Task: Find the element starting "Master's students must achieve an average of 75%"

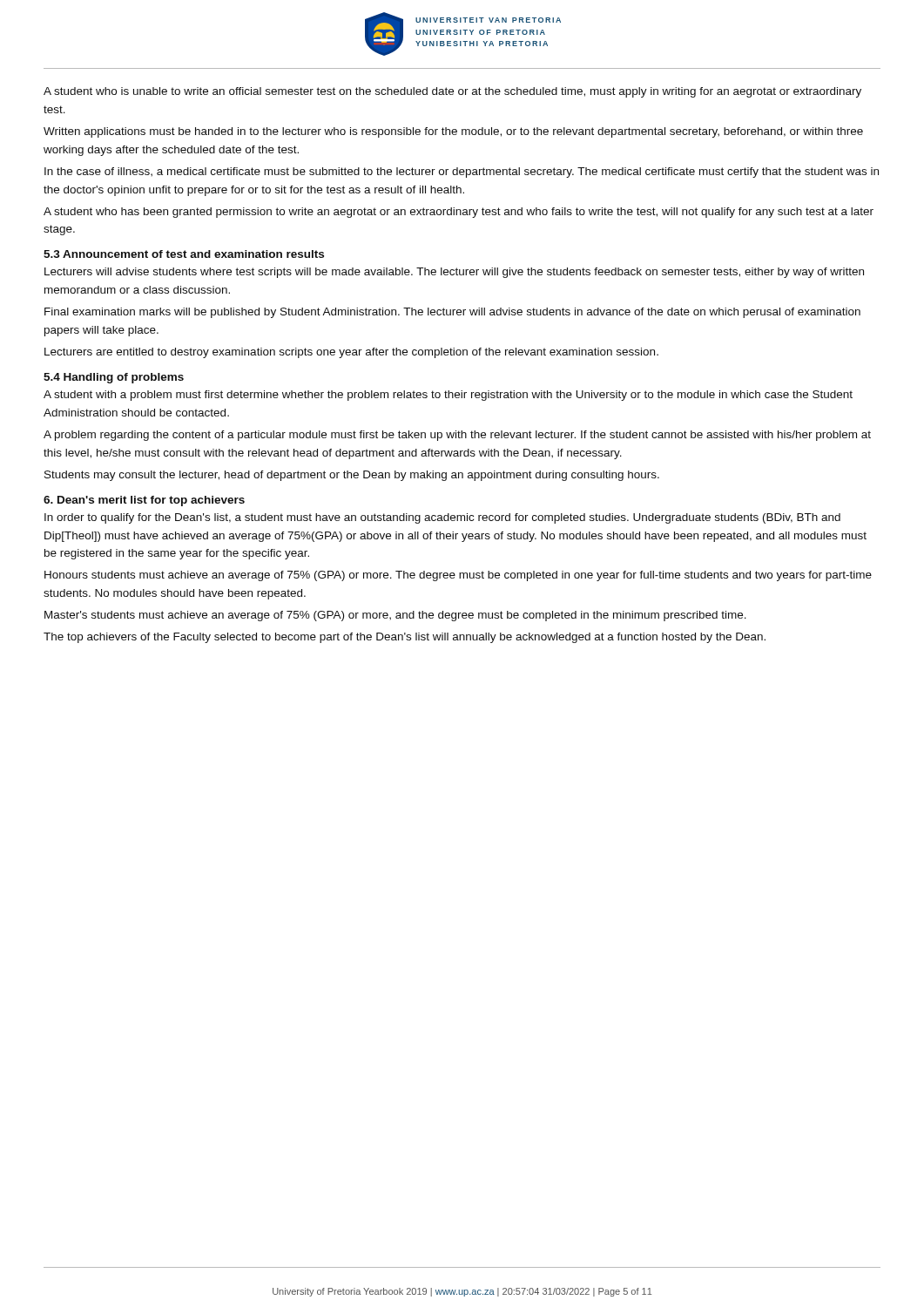Action: [395, 615]
